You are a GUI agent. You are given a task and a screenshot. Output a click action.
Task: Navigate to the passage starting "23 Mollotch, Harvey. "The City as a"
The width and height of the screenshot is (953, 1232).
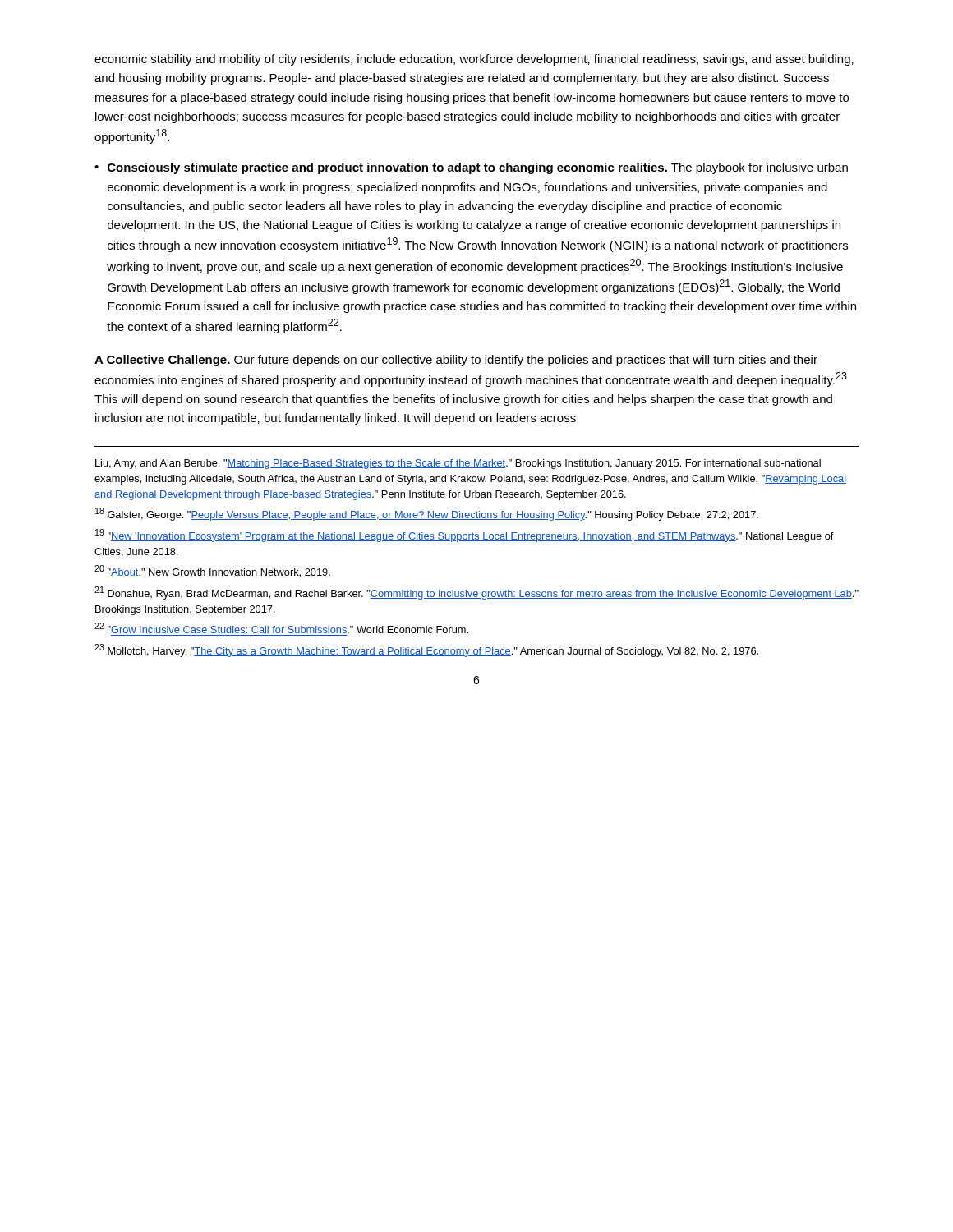476,650
